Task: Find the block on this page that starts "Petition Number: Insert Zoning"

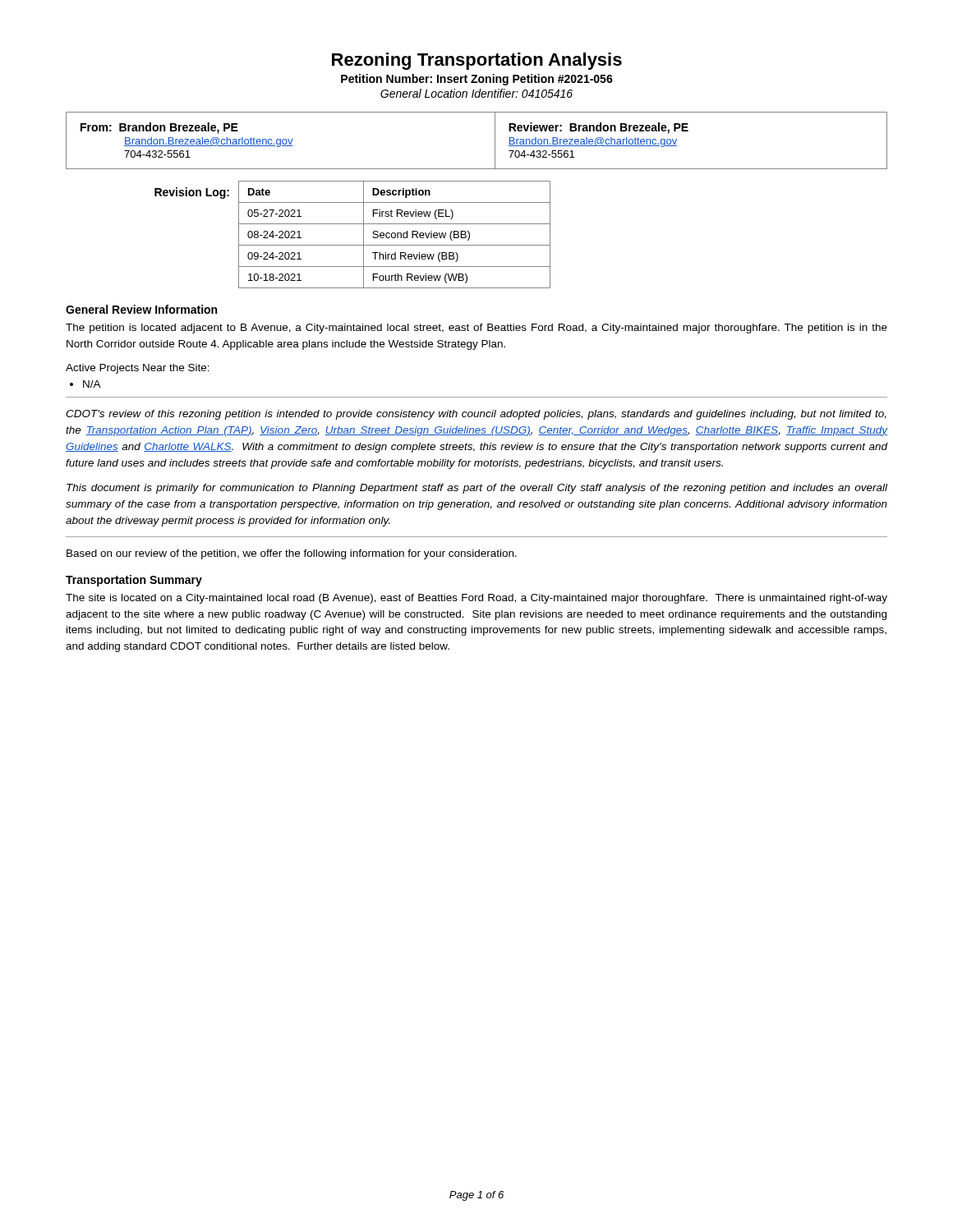Action: pos(476,79)
